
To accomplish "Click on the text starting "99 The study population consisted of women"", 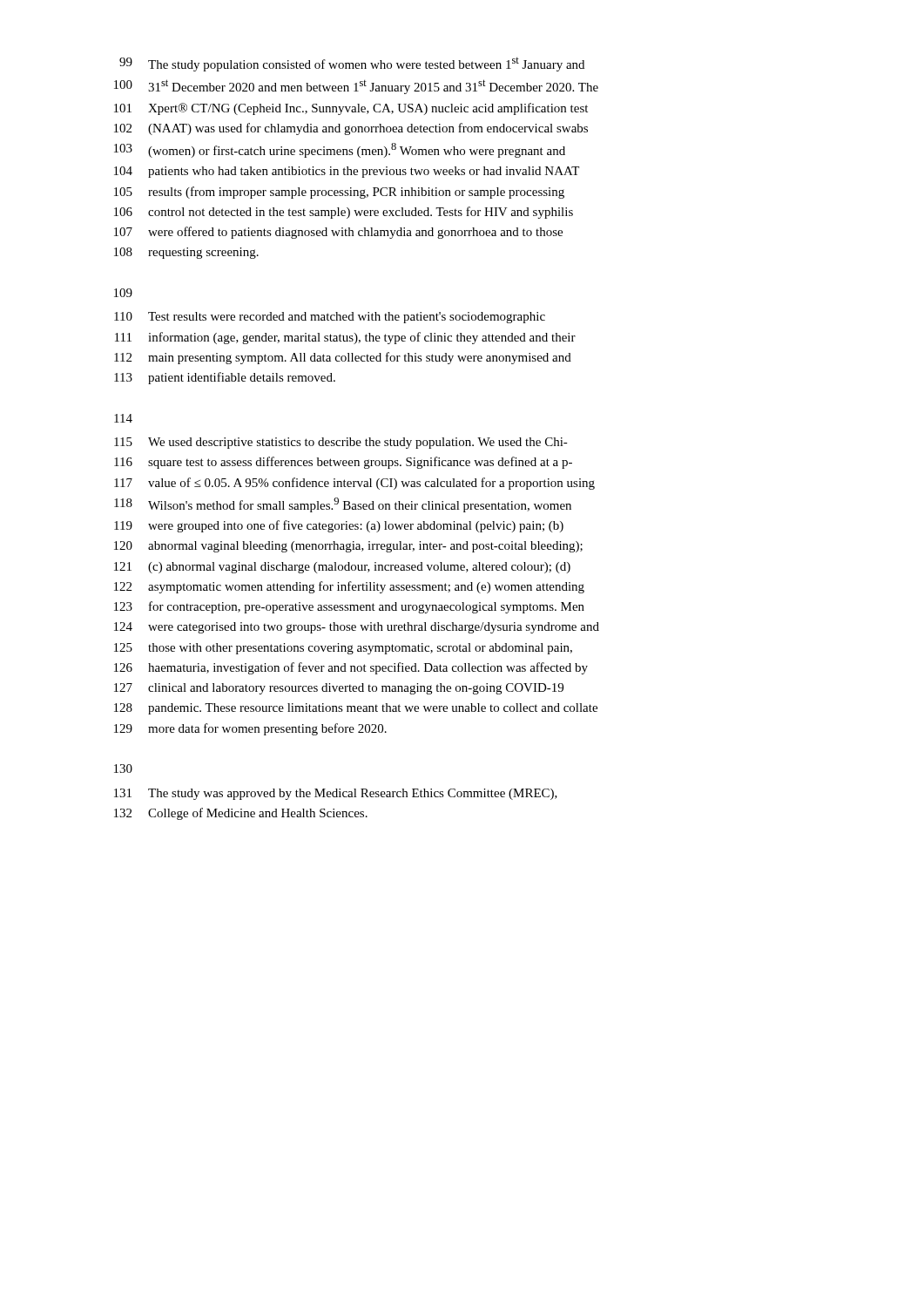I will (462, 157).
